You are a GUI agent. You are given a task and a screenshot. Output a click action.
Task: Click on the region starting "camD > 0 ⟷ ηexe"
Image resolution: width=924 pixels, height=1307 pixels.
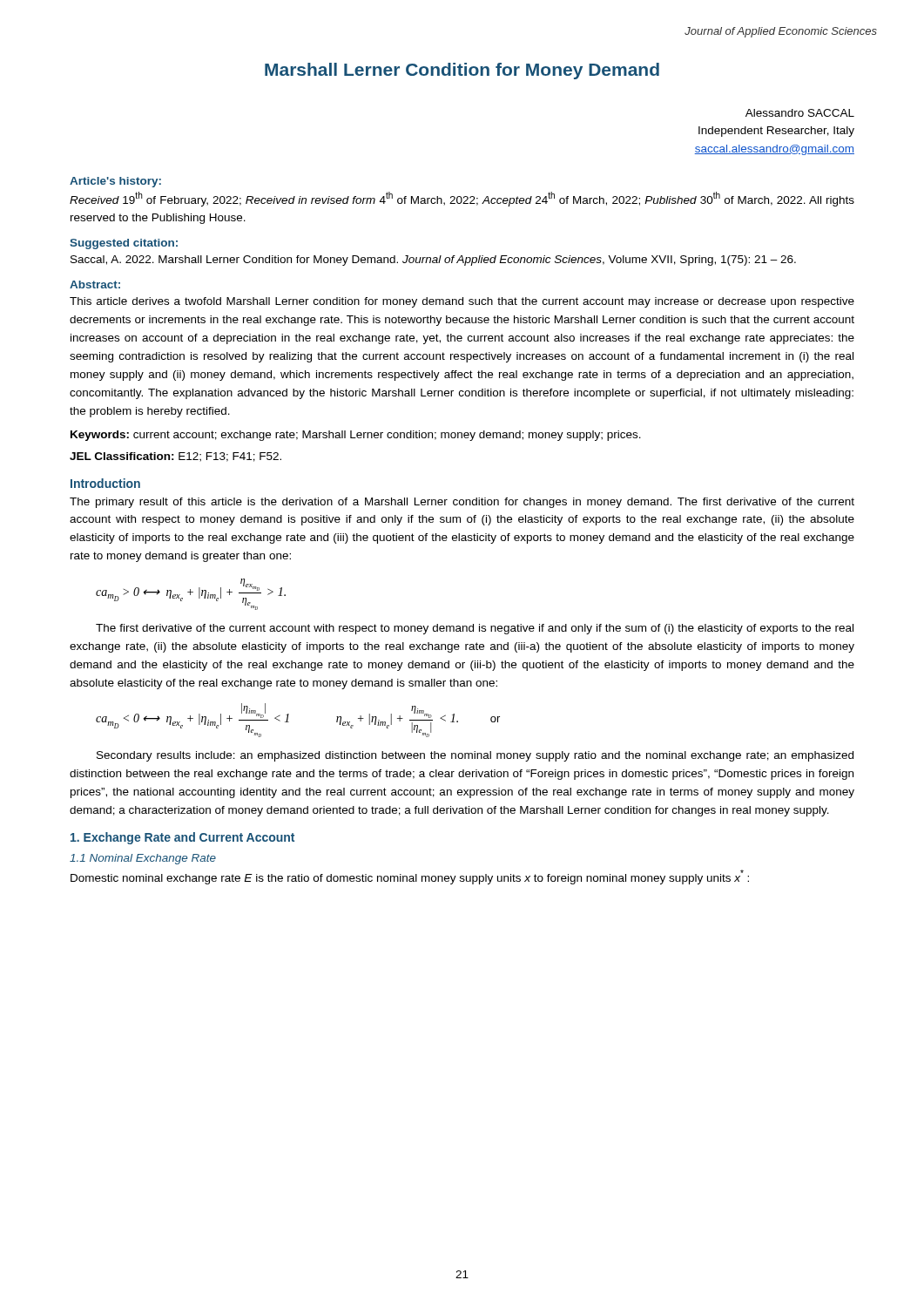191,593
